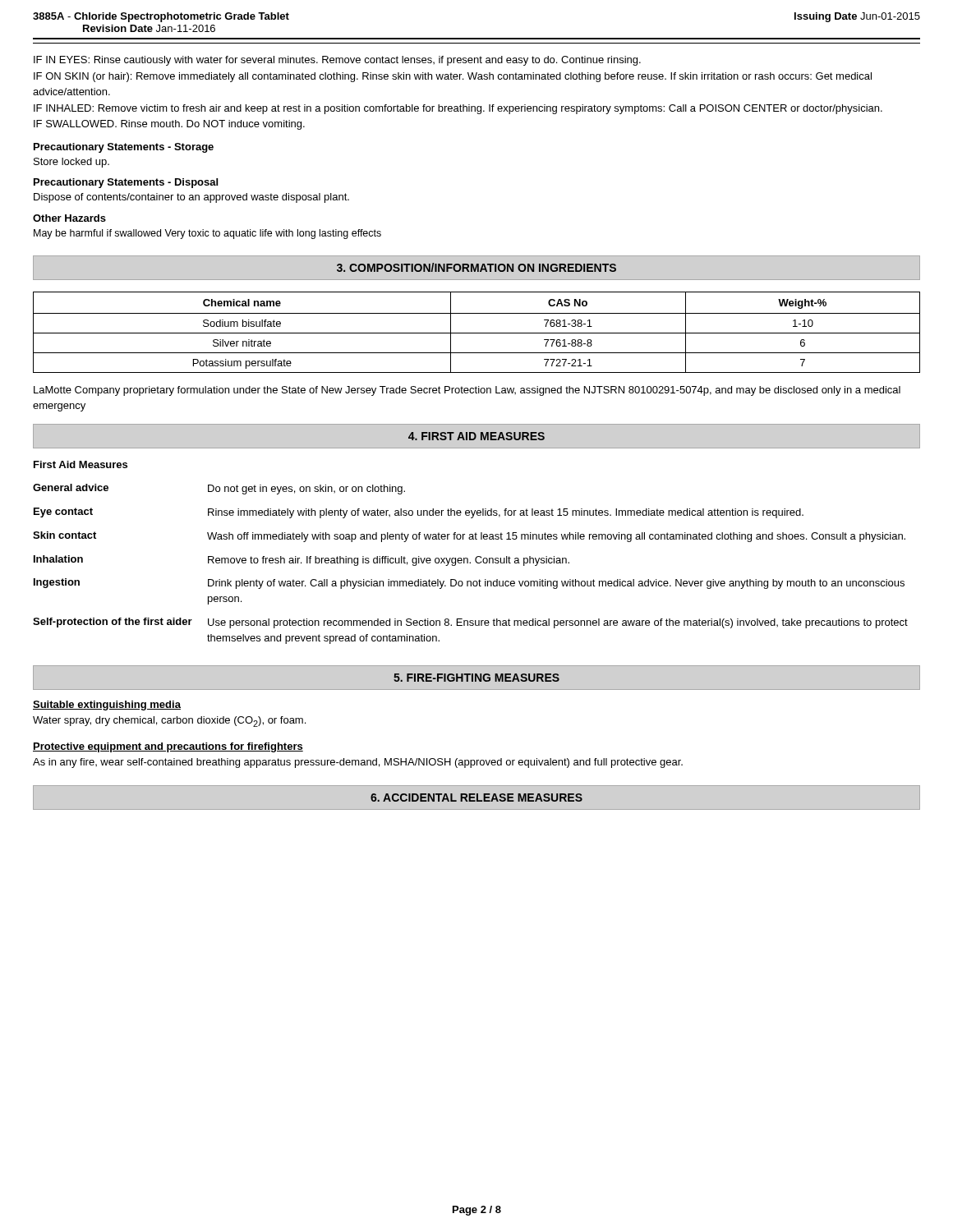This screenshot has height=1232, width=953.
Task: Find "Precautionary Statements - Disposal" on this page
Action: 126,182
